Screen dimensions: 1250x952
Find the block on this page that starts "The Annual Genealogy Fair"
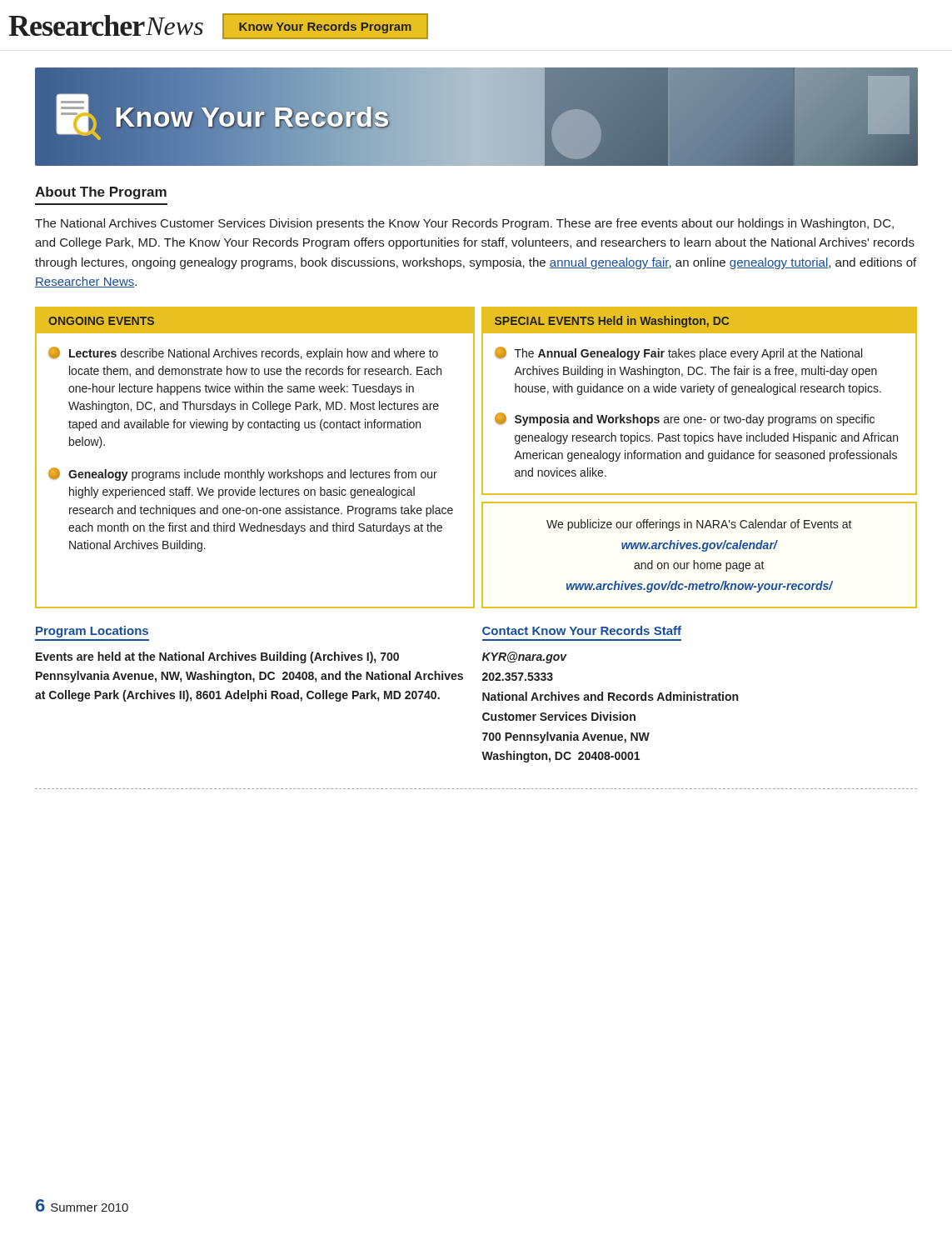(699, 371)
